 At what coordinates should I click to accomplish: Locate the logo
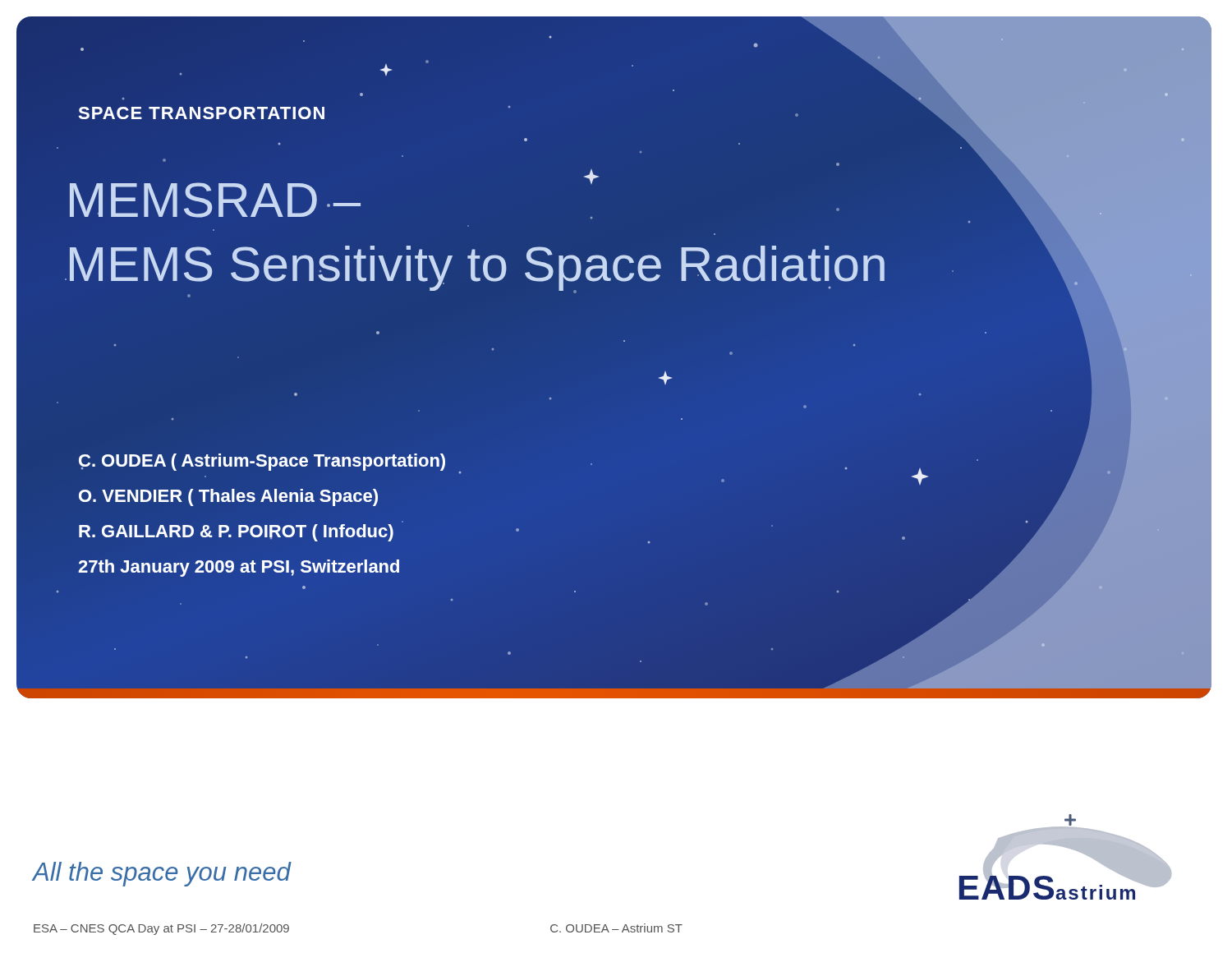click(1068, 867)
